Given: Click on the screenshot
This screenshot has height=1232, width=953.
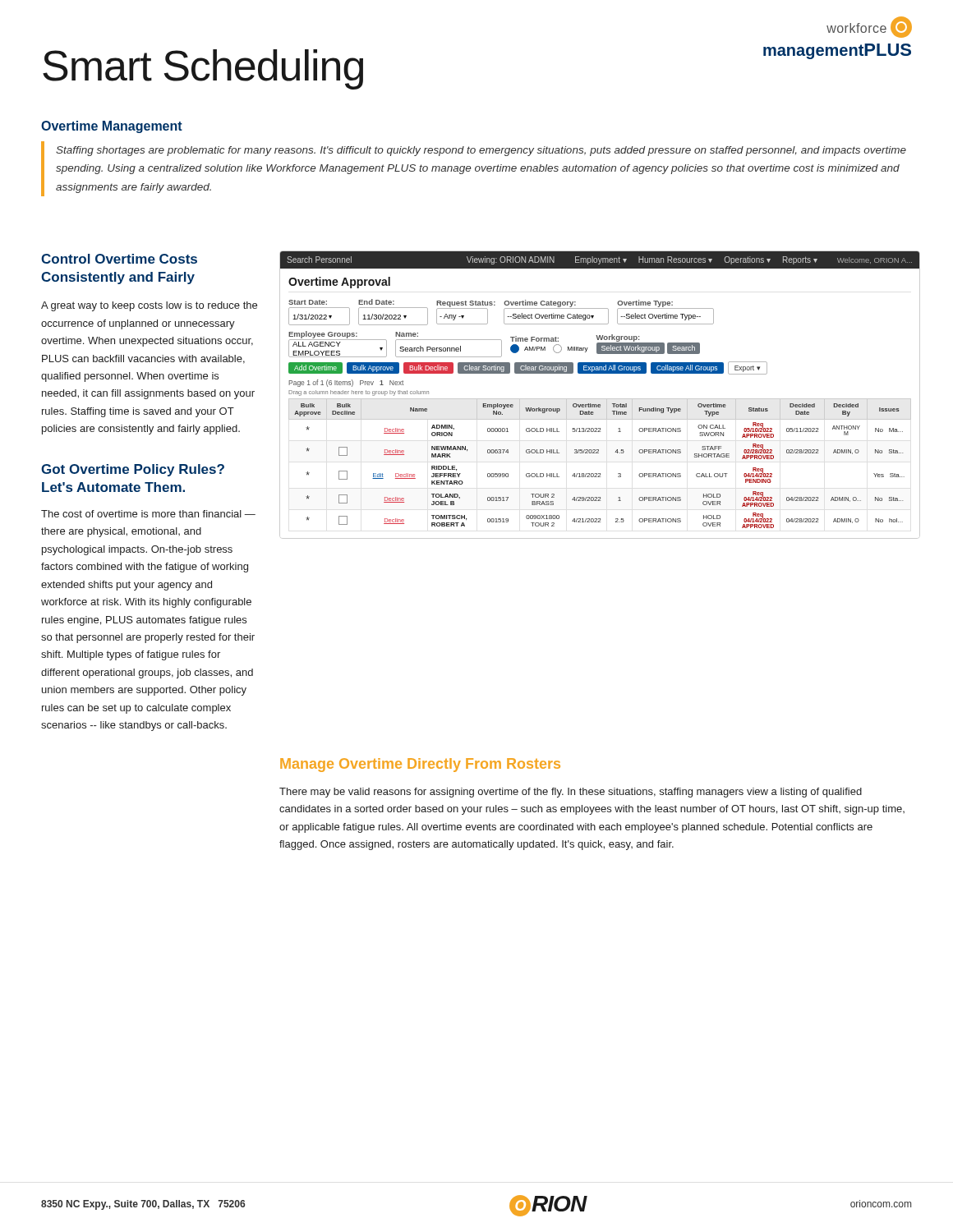Looking at the screenshot, I should point(600,395).
